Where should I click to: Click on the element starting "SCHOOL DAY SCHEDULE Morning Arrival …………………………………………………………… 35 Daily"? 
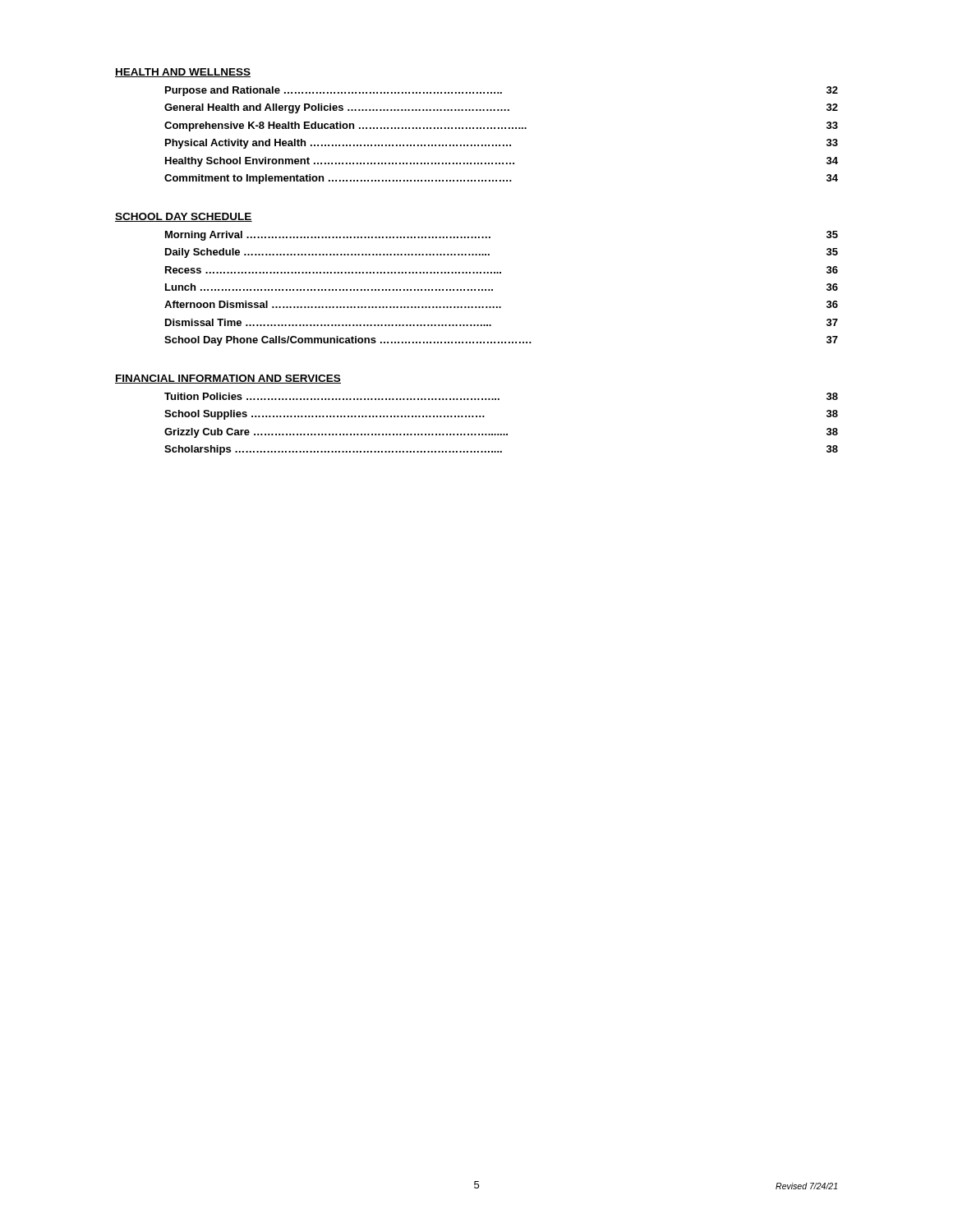click(x=476, y=279)
